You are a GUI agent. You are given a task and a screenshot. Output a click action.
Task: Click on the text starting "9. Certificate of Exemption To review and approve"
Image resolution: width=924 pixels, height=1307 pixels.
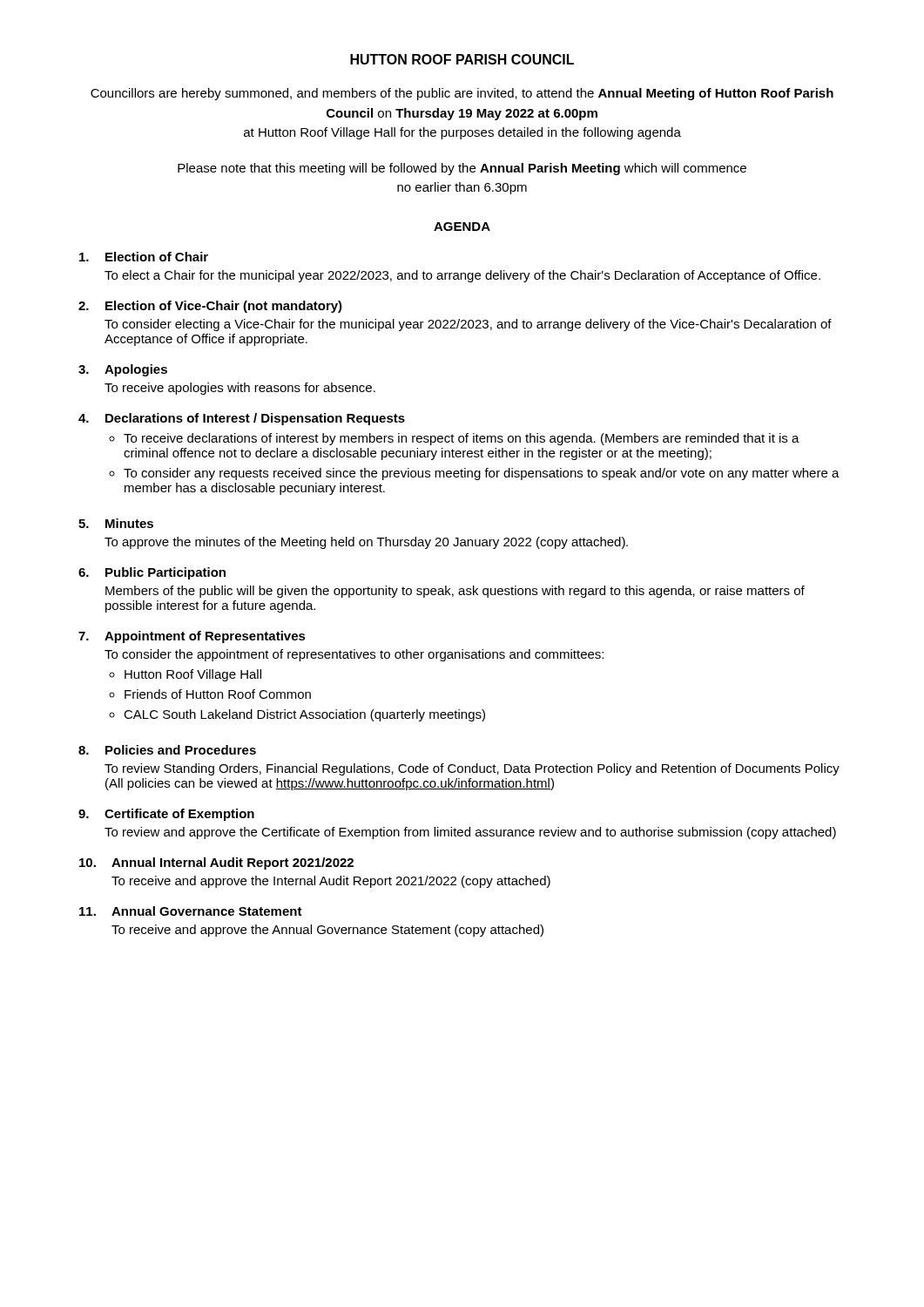coord(462,822)
